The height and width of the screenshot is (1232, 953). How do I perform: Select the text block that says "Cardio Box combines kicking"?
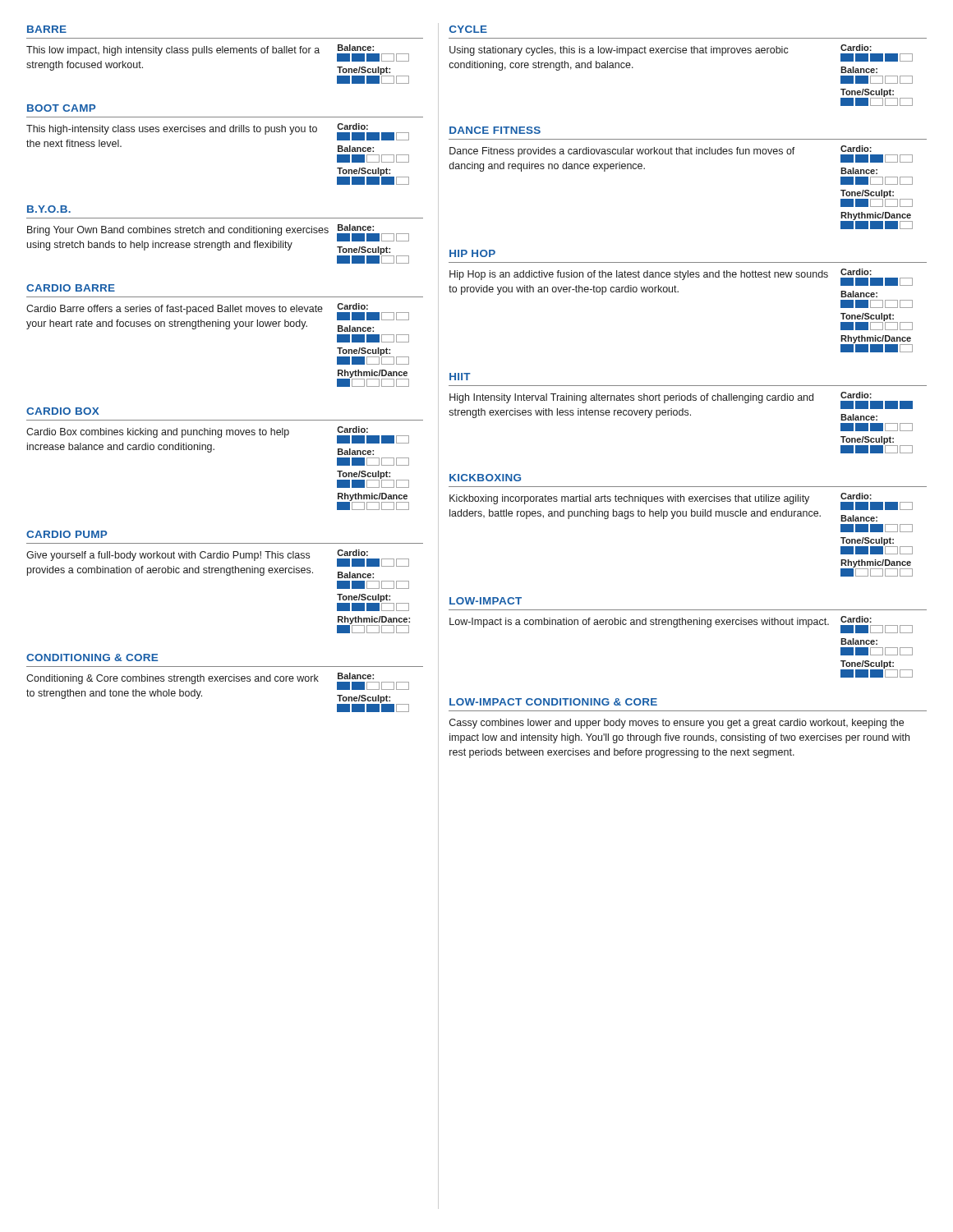pyautogui.click(x=158, y=439)
